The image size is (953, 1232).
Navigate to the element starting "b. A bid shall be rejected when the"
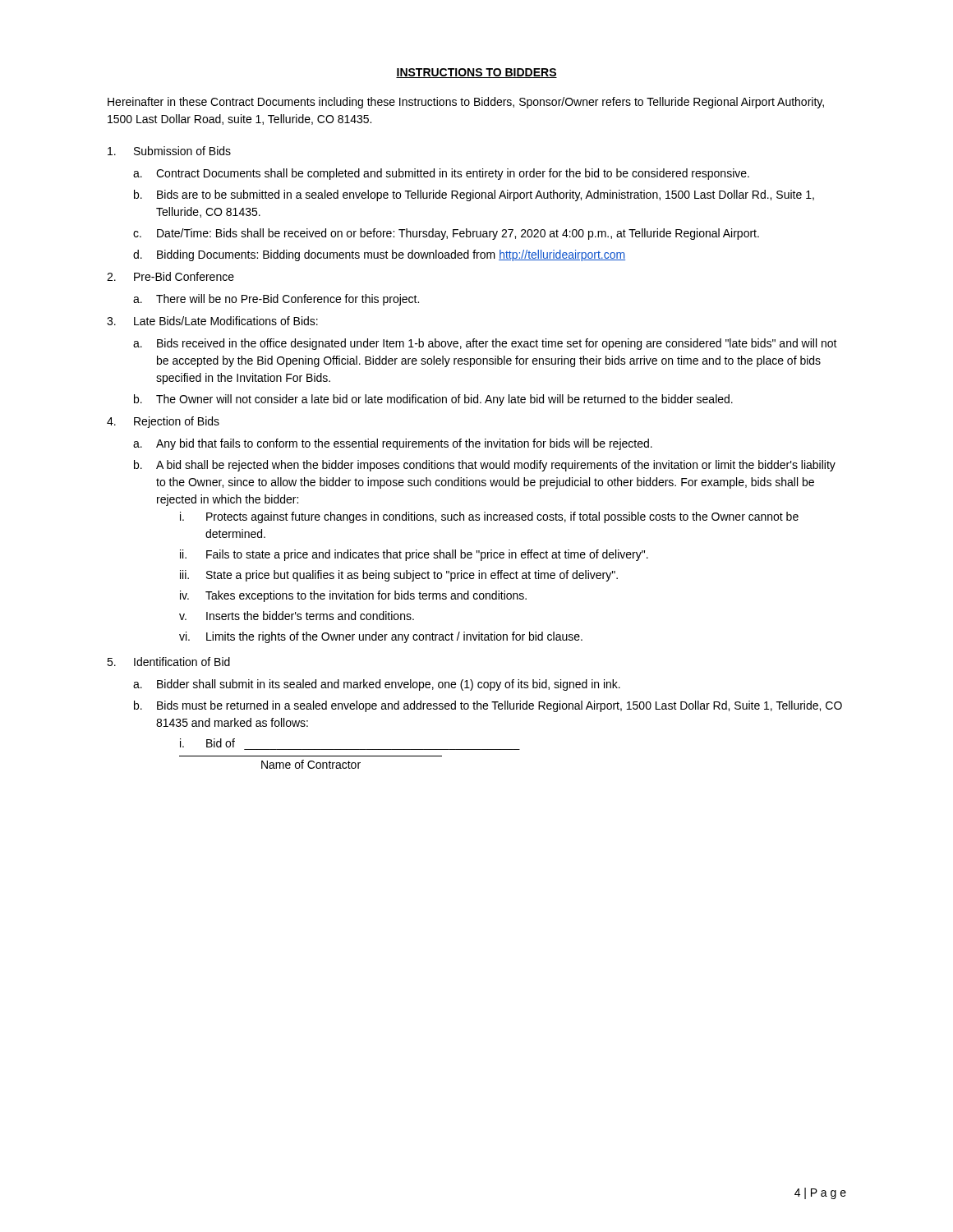click(490, 553)
